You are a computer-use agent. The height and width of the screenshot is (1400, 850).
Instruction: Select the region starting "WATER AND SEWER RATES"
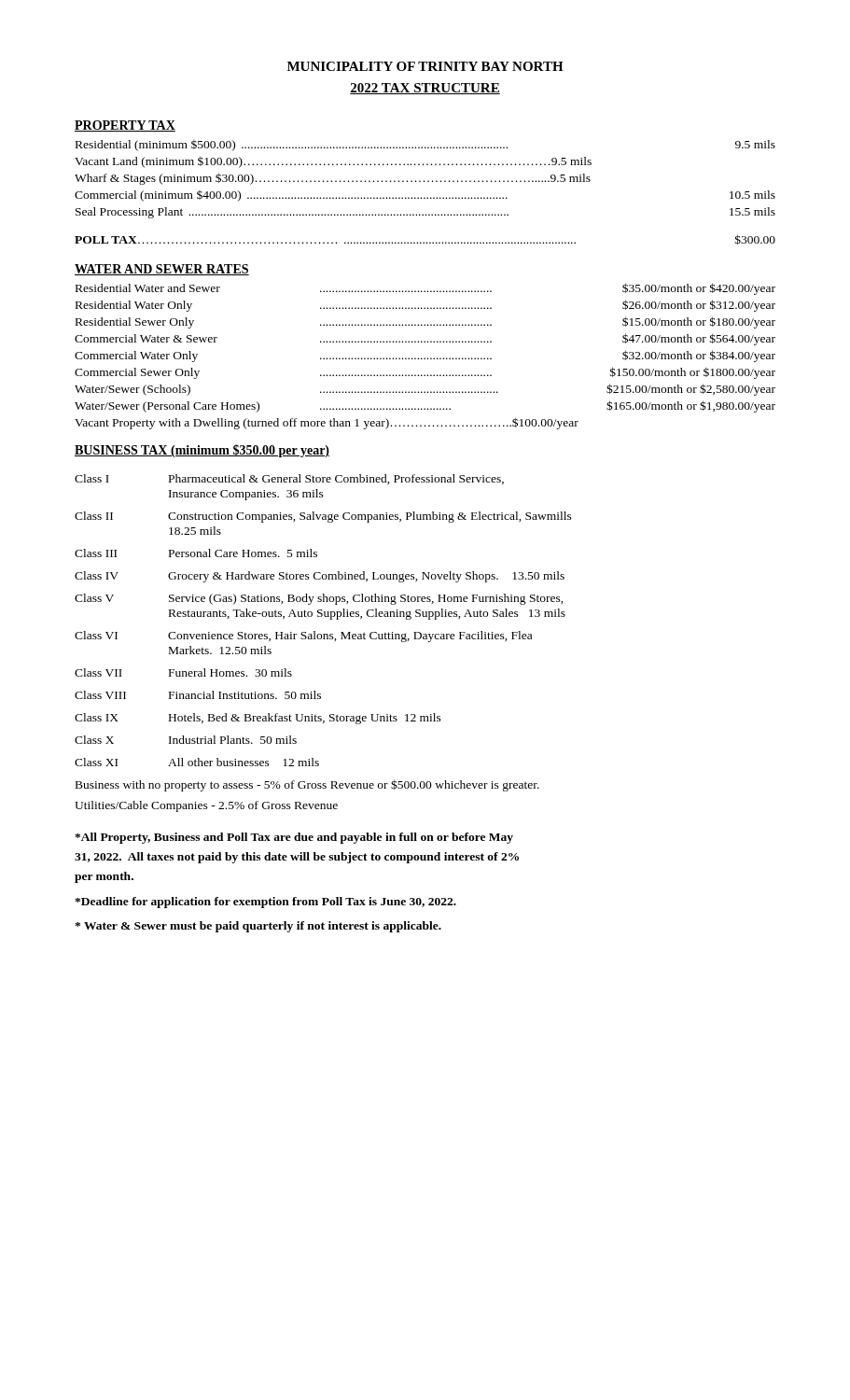pyautogui.click(x=162, y=269)
